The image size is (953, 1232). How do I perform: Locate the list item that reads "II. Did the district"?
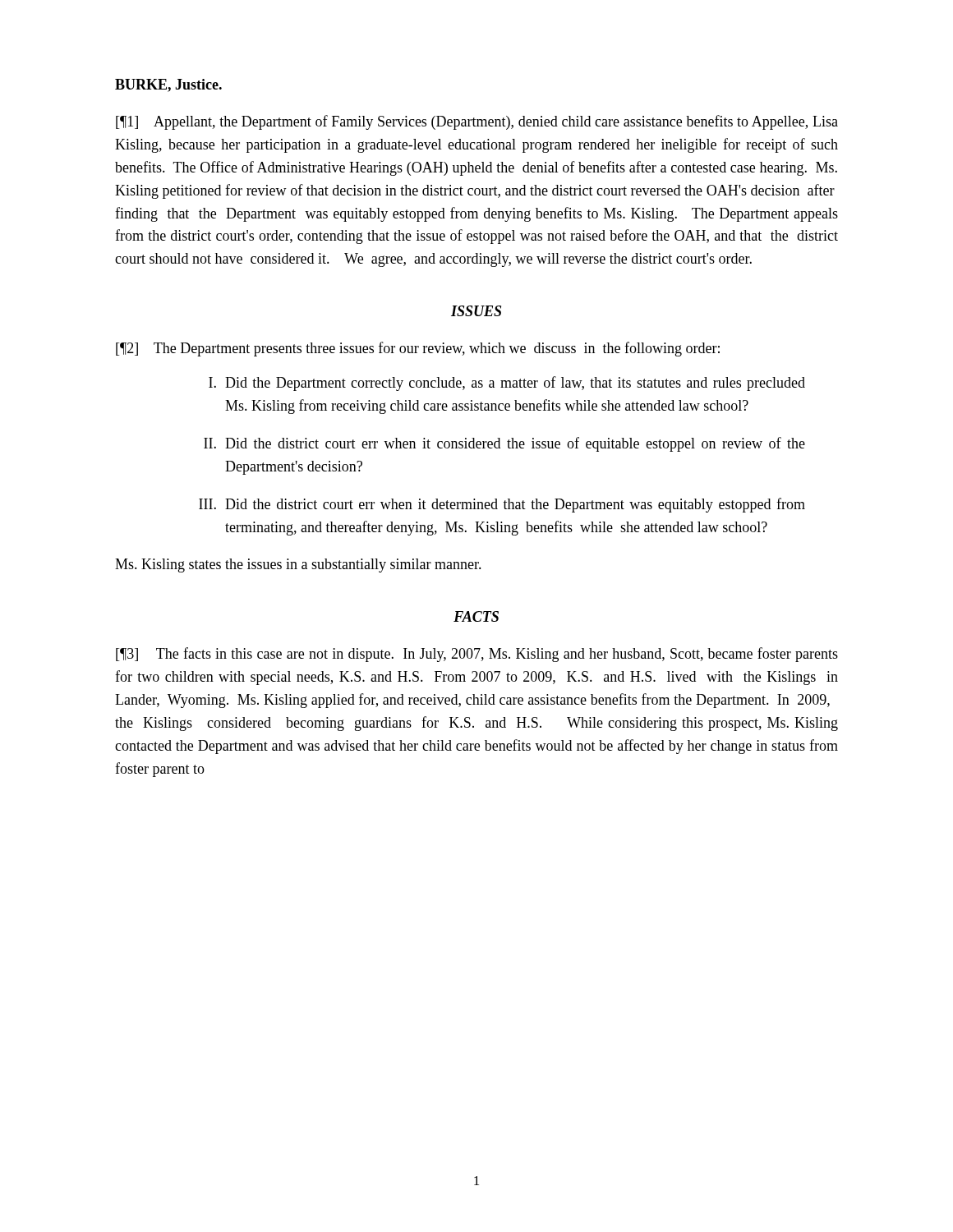tap(493, 456)
